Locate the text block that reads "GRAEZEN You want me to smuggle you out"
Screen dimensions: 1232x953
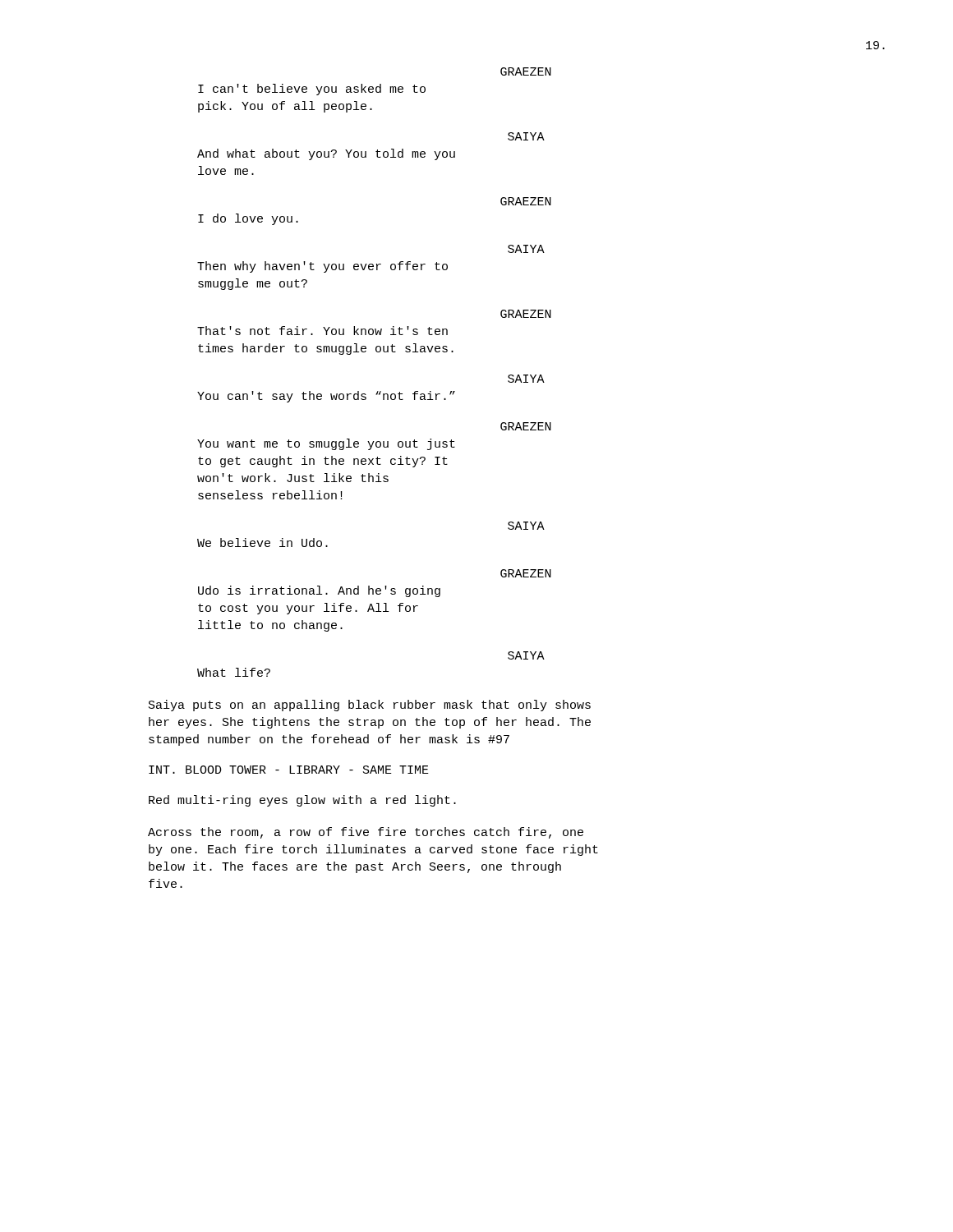[x=526, y=426]
